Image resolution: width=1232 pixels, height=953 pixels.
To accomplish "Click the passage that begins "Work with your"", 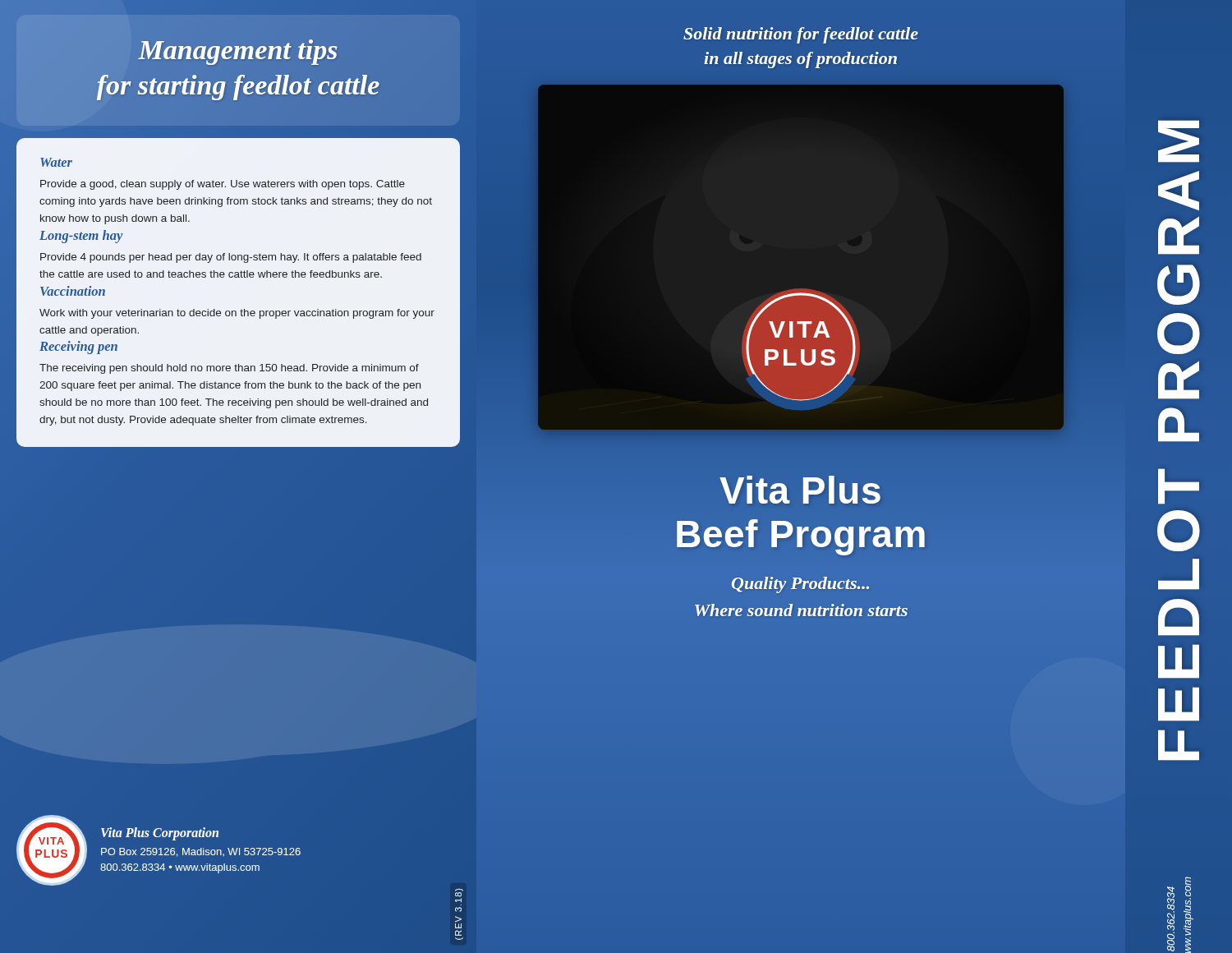I will (238, 322).
